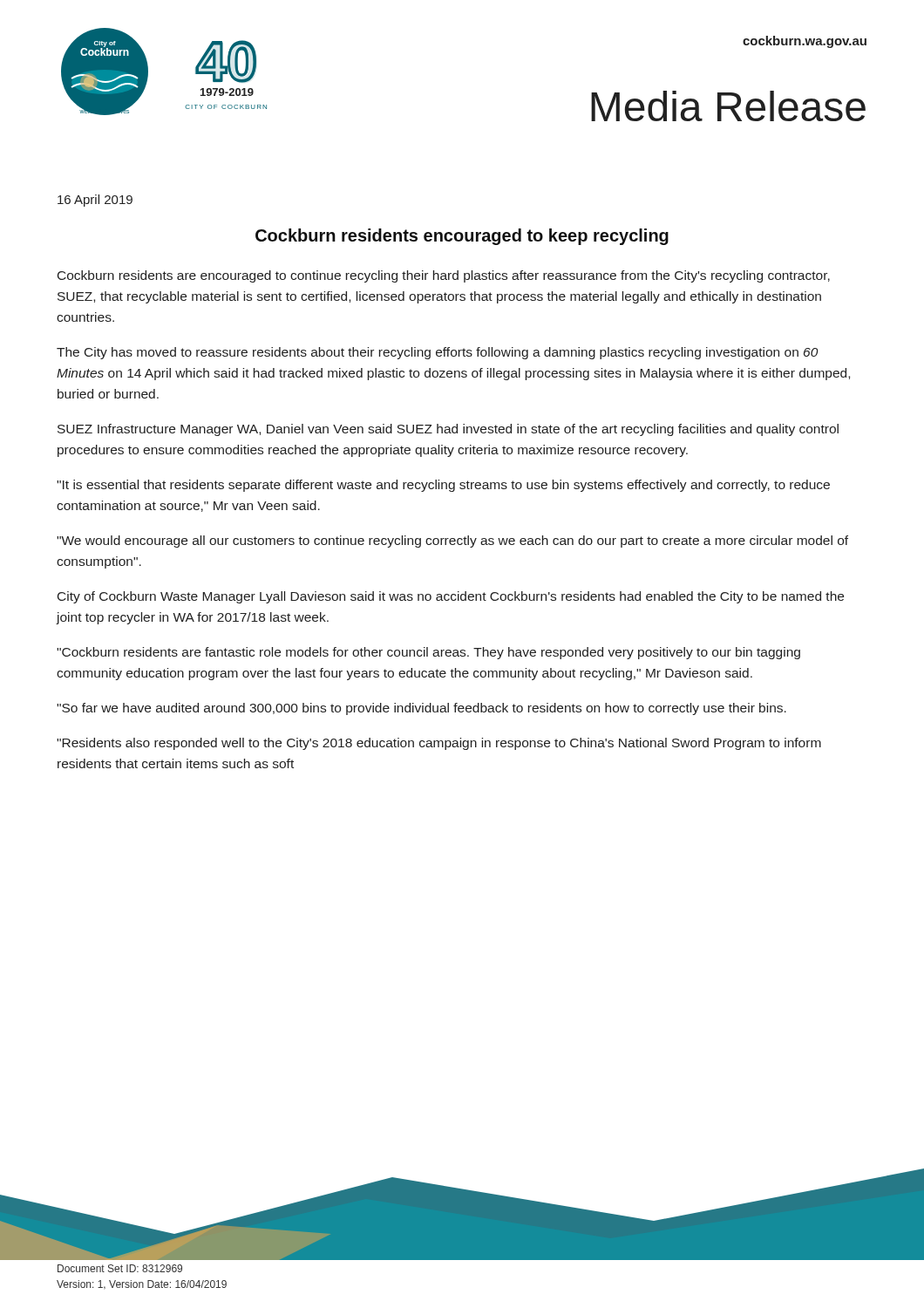Select the text block that reads "City of Cockburn Waste Manager Lyall Davieson said"

[x=451, y=607]
